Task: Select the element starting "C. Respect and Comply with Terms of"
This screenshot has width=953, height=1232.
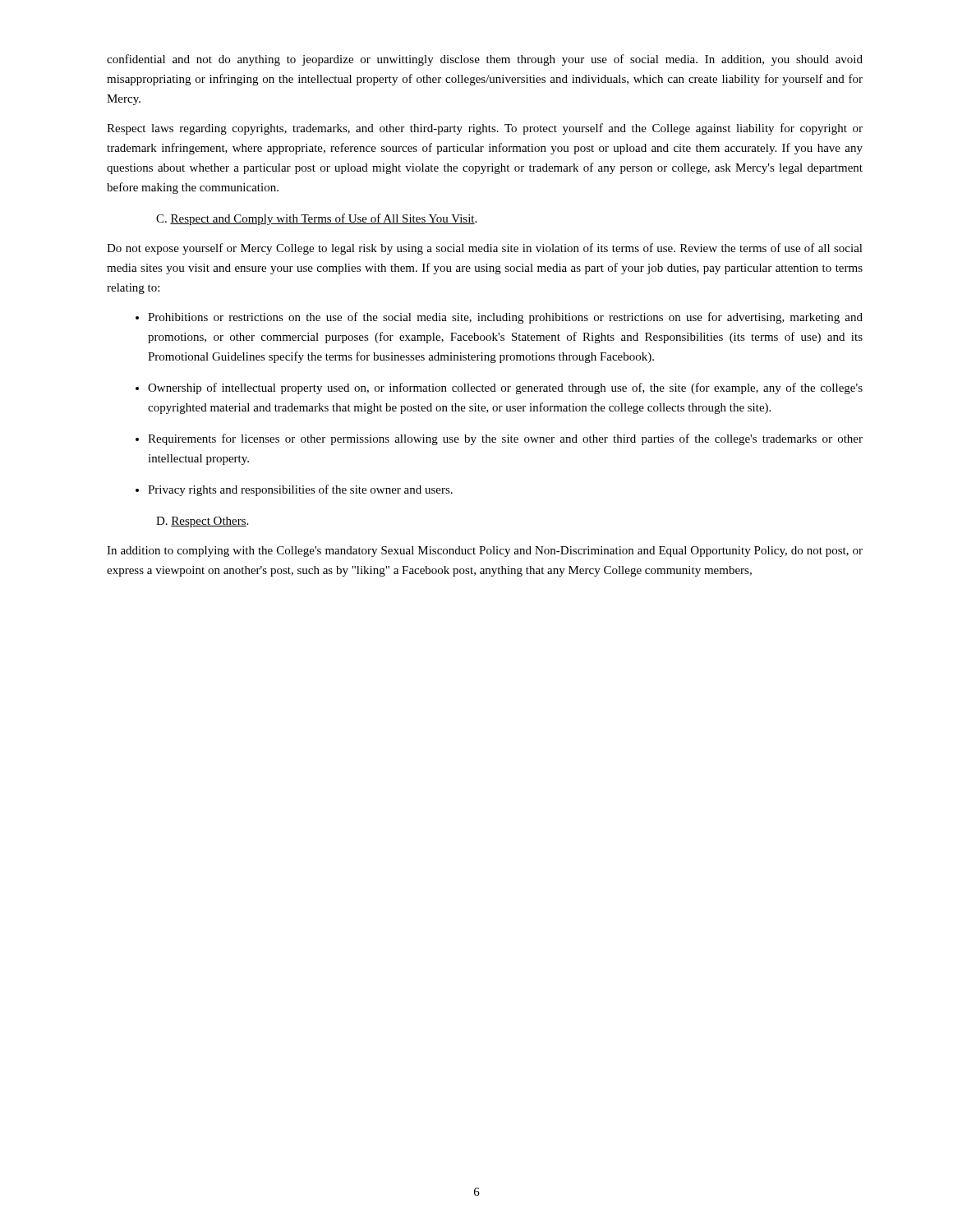Action: click(x=316, y=219)
